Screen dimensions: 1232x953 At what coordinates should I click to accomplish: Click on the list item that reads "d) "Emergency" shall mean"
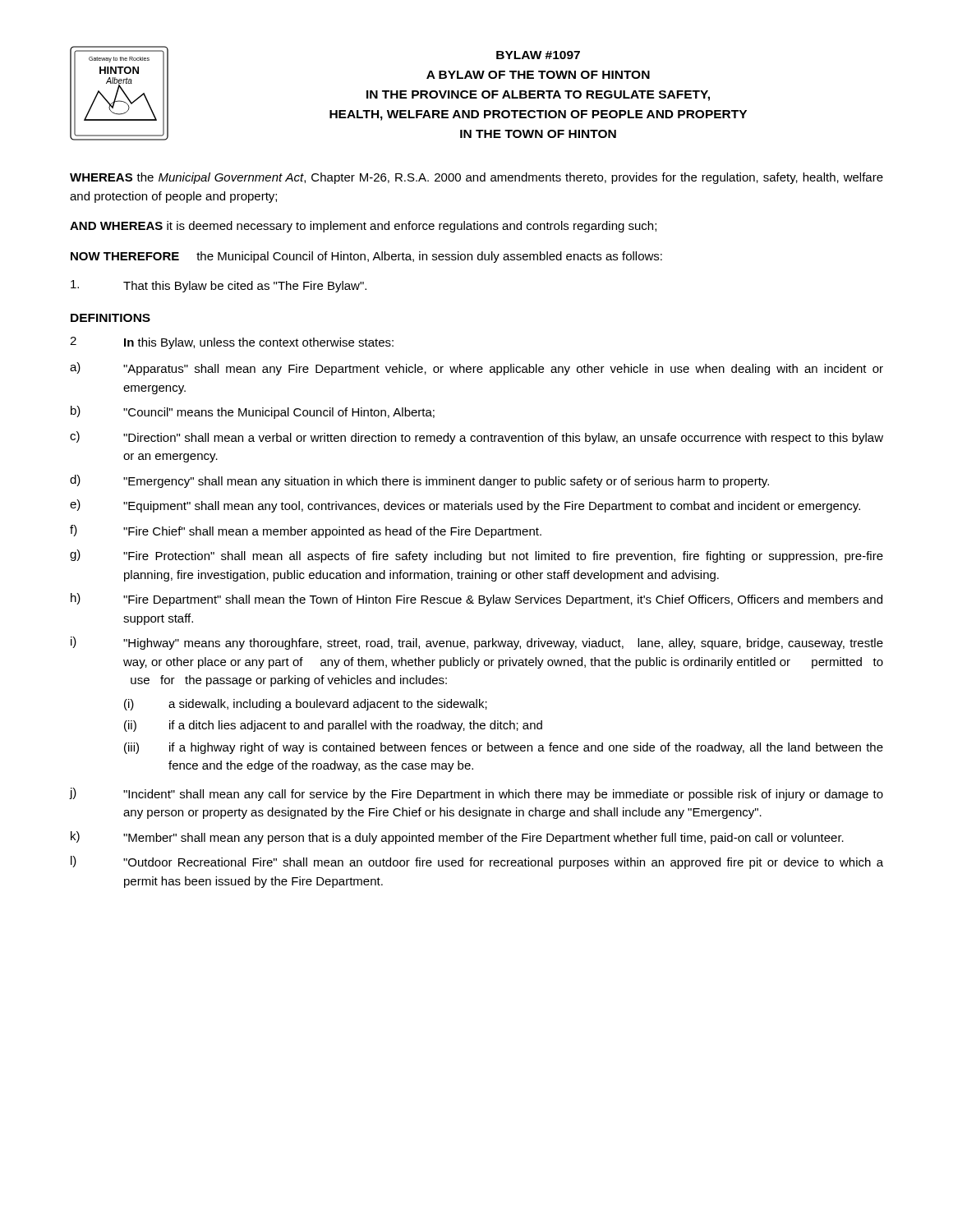476,481
